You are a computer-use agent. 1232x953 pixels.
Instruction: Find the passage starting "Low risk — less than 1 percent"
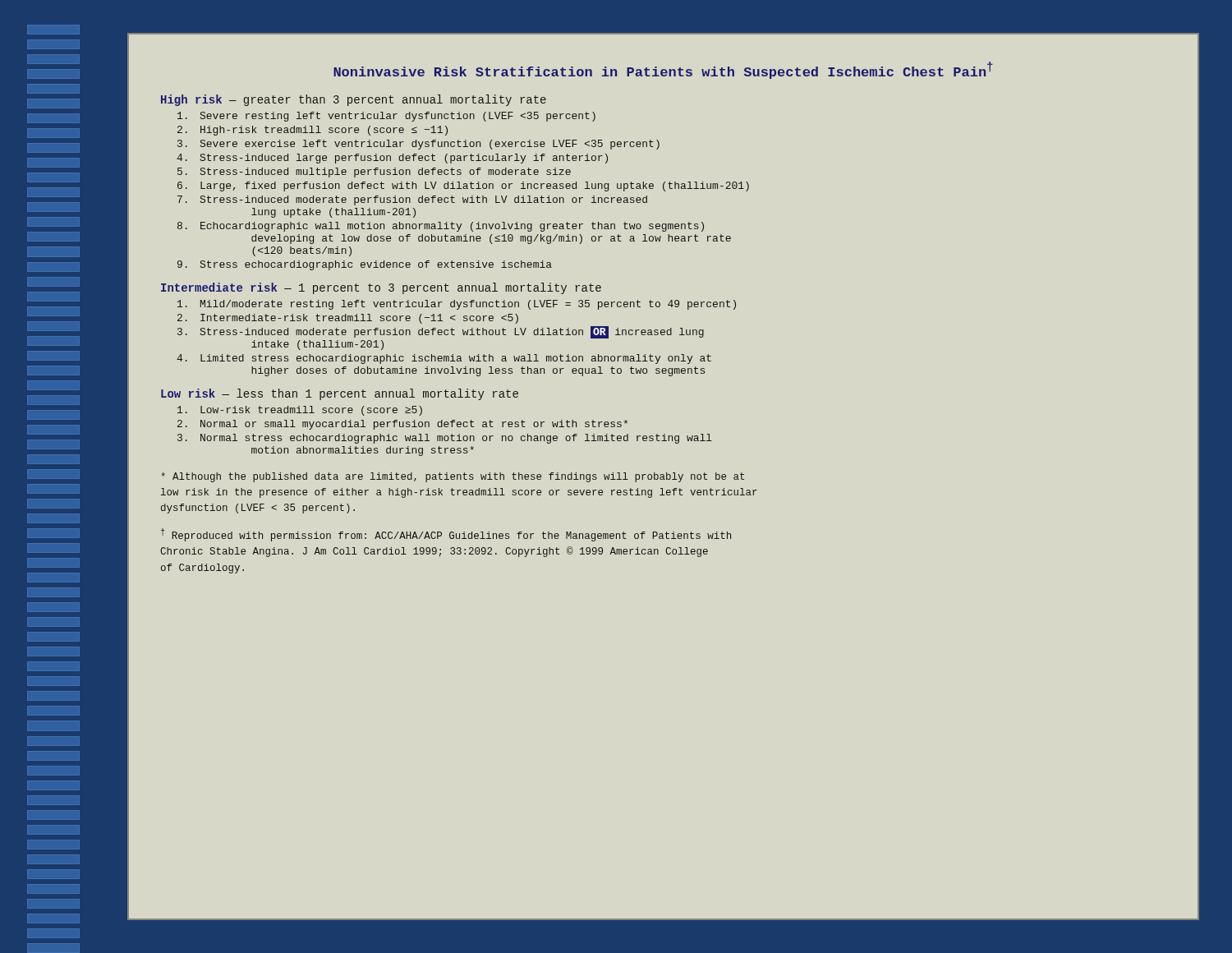(340, 394)
